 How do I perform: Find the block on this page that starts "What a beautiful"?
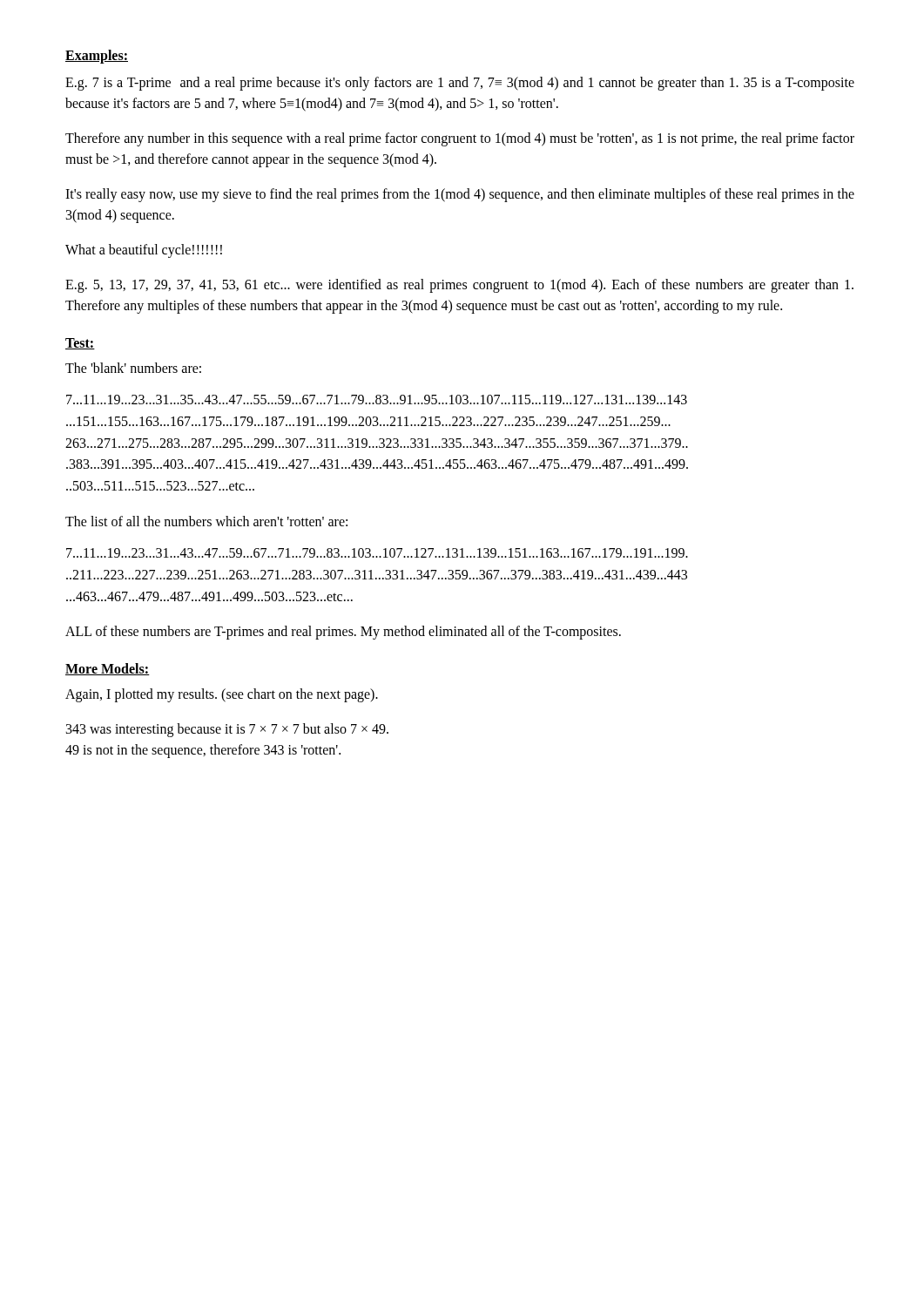(144, 250)
